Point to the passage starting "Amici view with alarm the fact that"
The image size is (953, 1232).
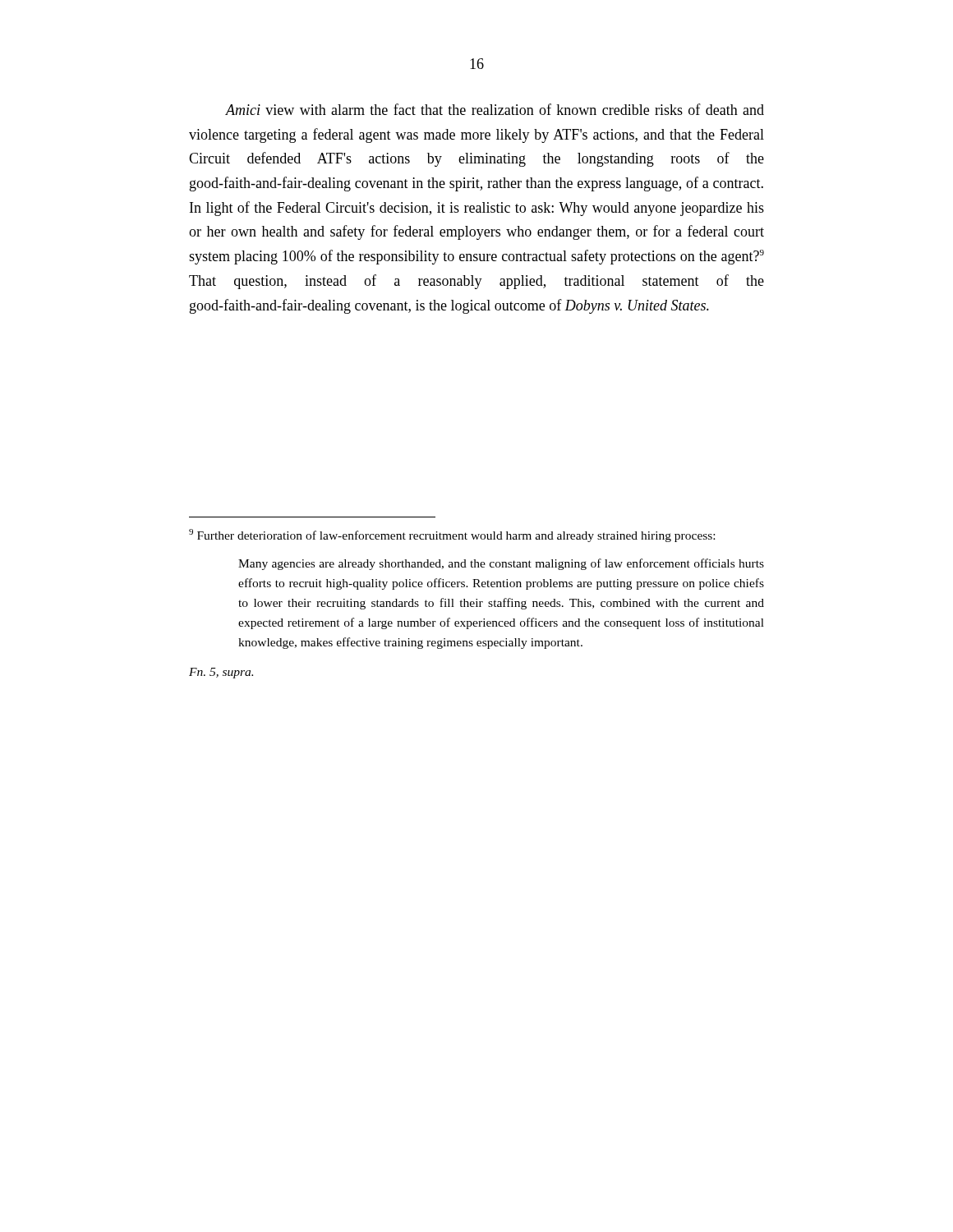pos(476,208)
